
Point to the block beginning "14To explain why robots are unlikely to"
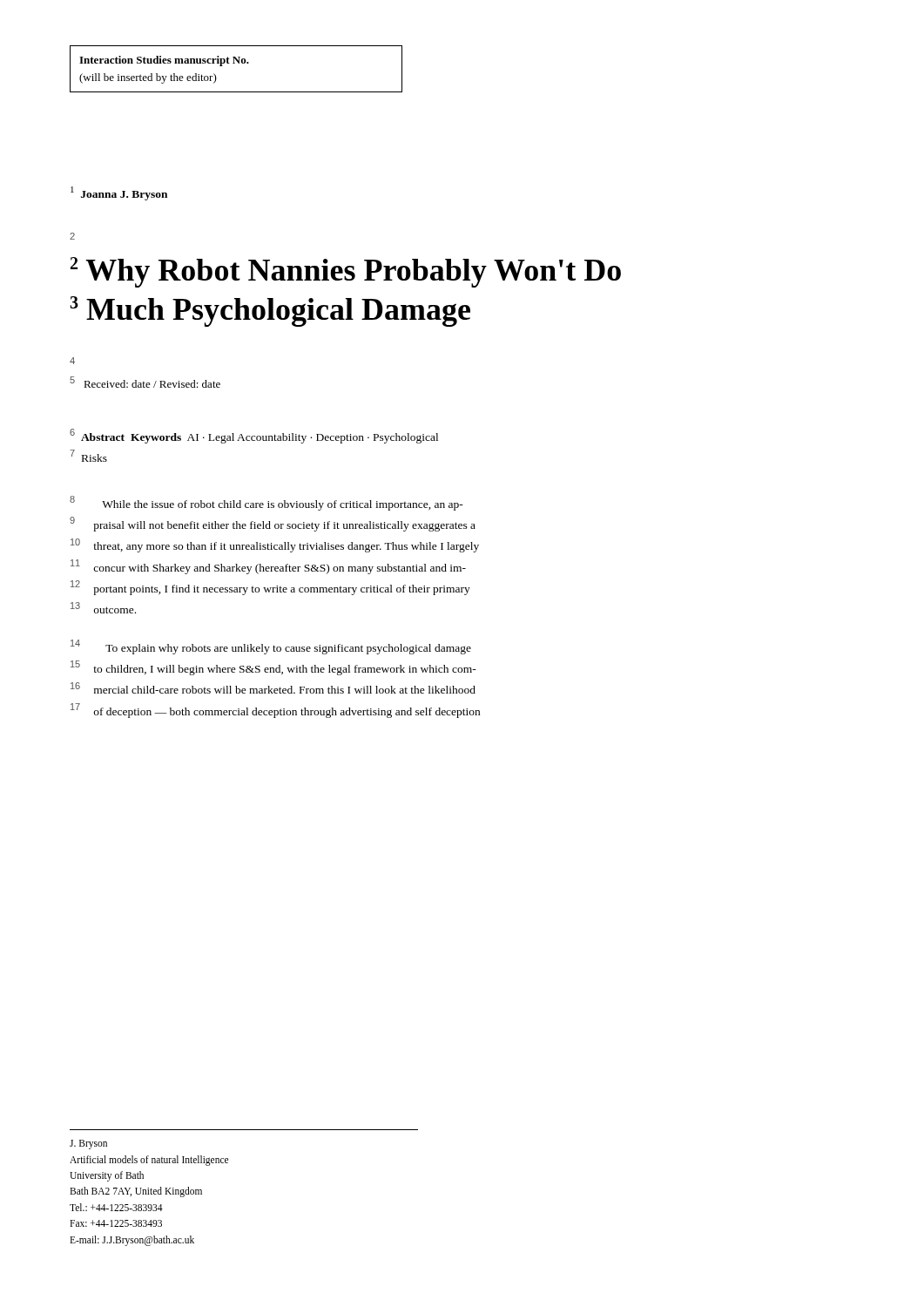click(453, 679)
